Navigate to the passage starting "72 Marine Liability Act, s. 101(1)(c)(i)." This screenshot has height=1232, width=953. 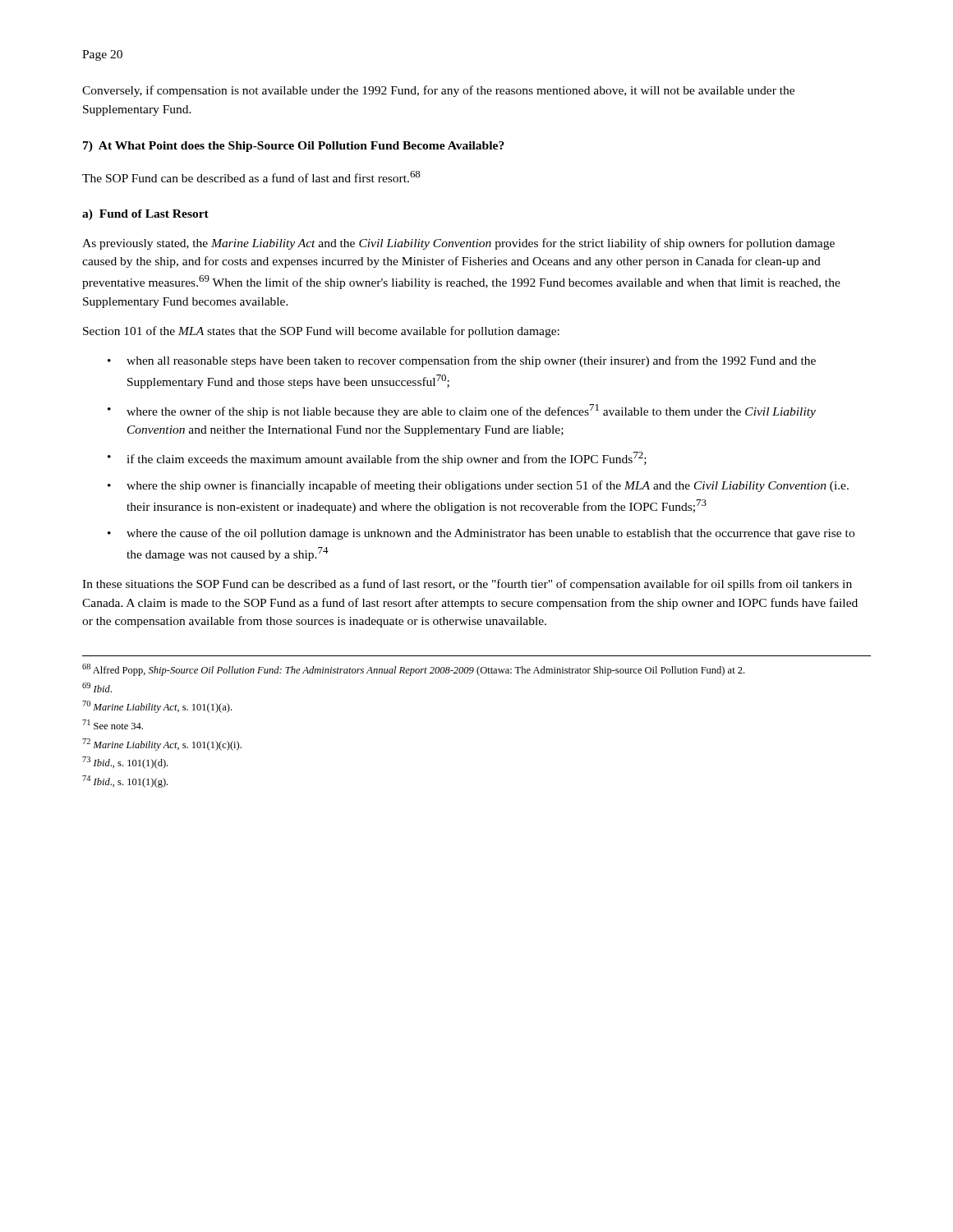[162, 743]
